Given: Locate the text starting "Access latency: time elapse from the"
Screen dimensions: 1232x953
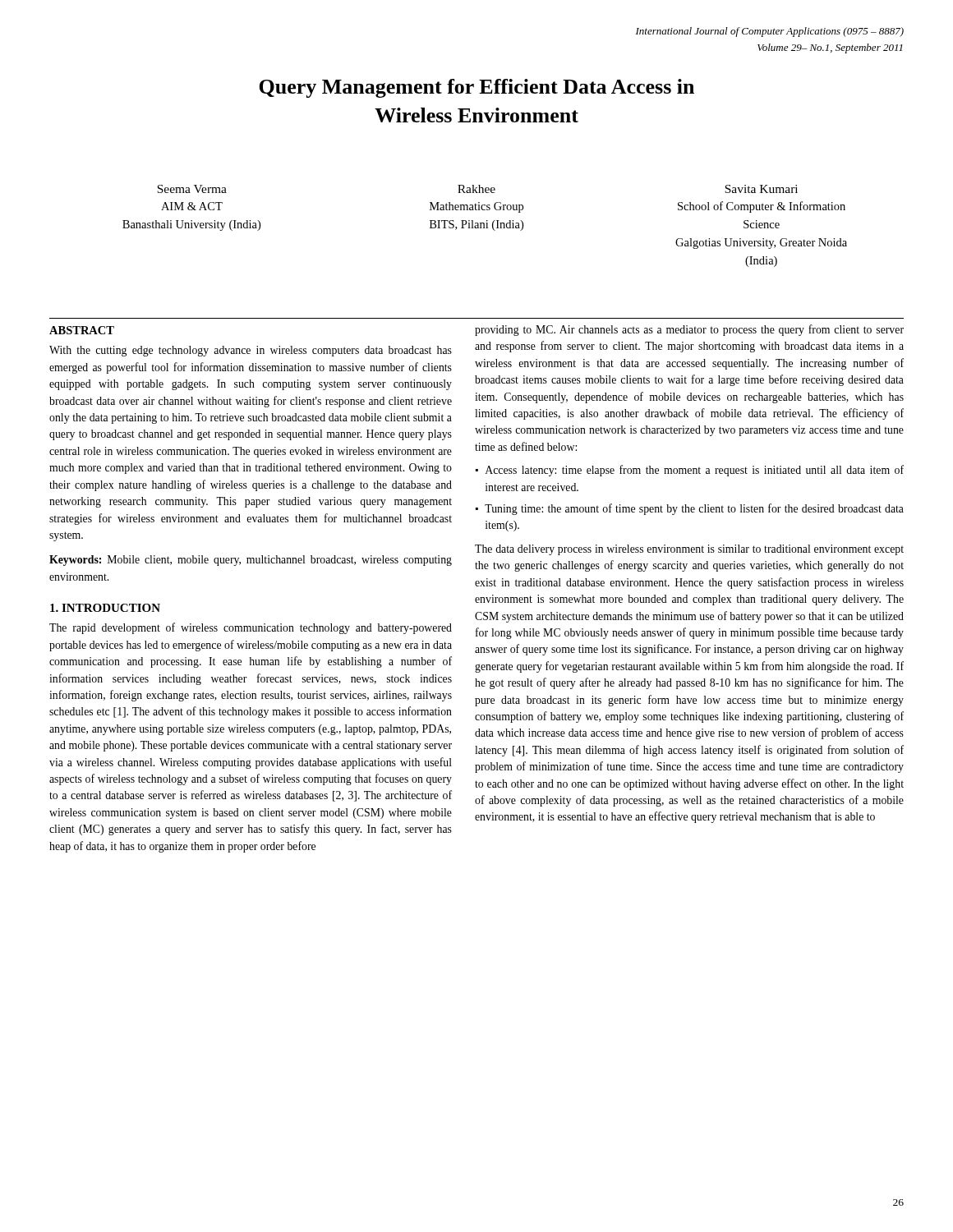Looking at the screenshot, I should click(694, 479).
